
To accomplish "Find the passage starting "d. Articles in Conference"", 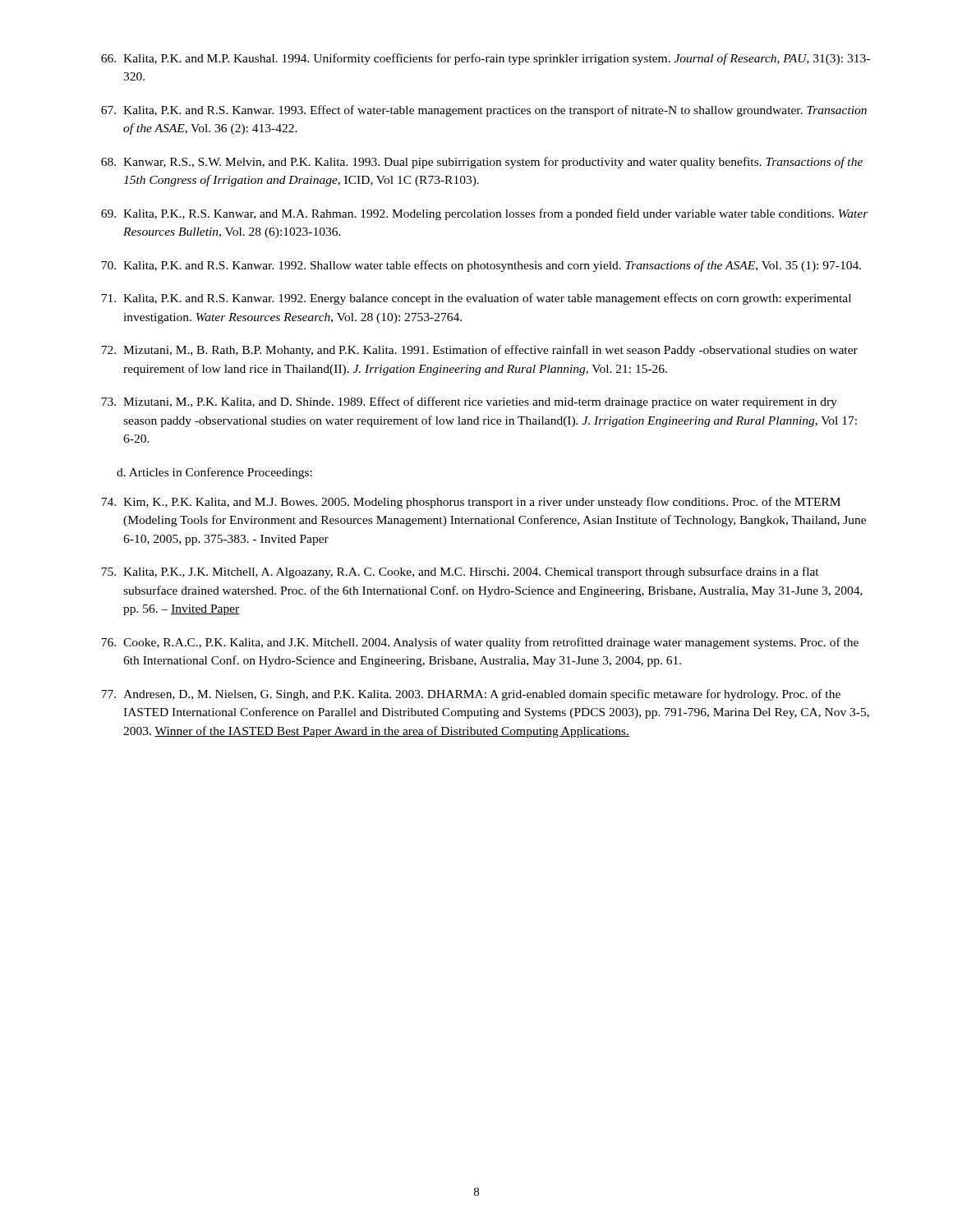I will click(x=215, y=471).
